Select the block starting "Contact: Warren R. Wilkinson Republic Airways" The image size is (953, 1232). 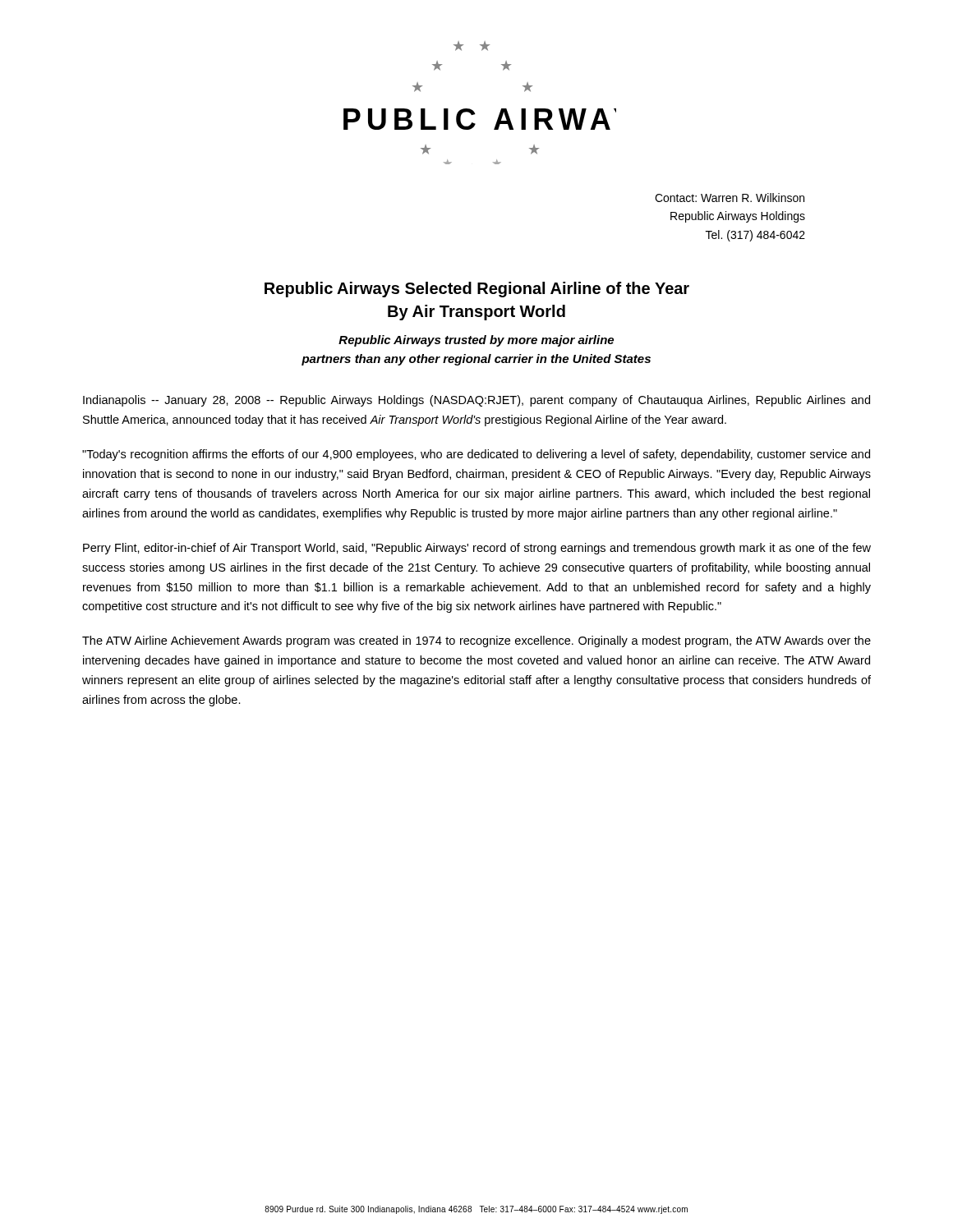[730, 216]
